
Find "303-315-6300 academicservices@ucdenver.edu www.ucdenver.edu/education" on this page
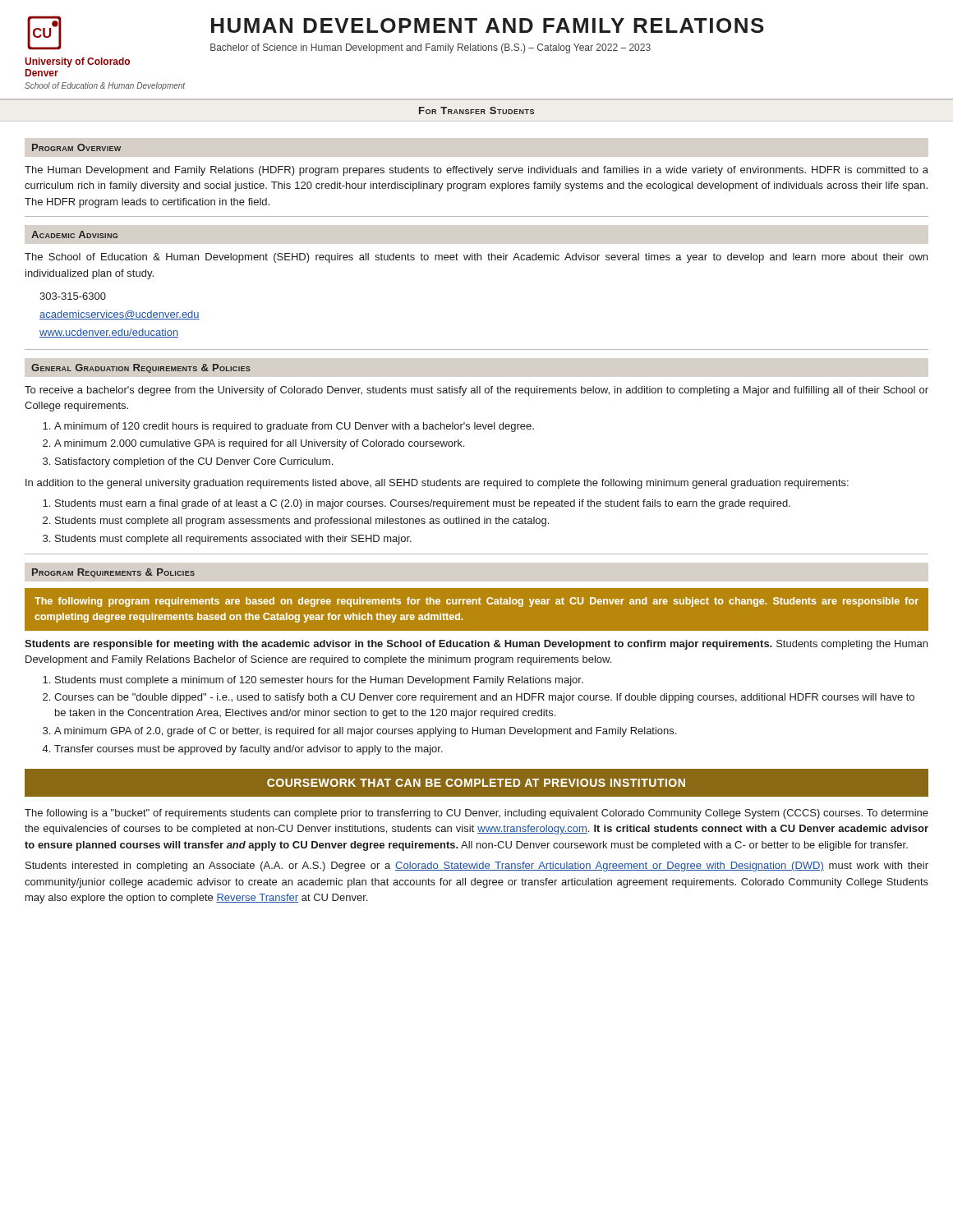[x=119, y=314]
